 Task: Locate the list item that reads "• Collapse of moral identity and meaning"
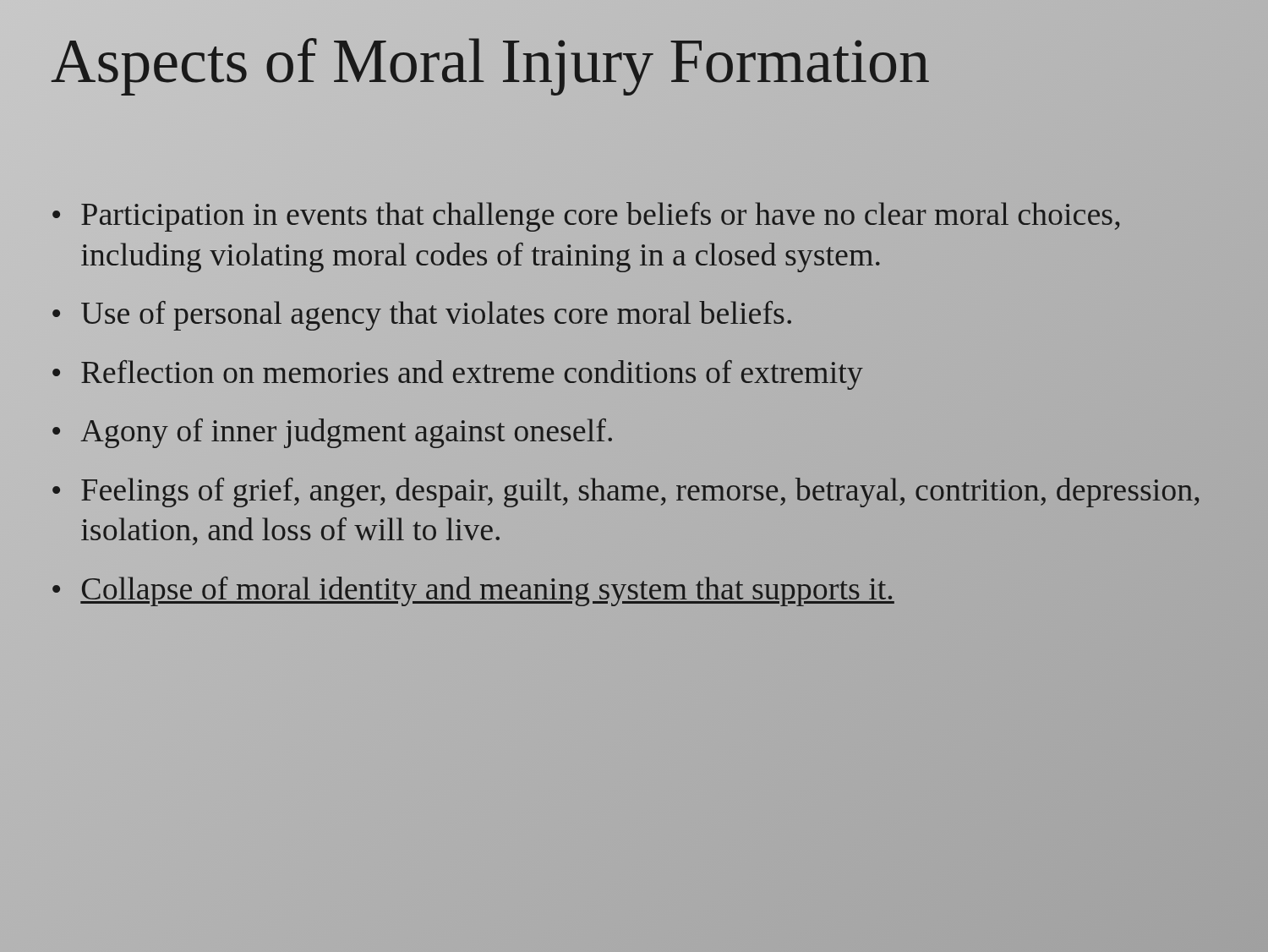[x=472, y=589]
